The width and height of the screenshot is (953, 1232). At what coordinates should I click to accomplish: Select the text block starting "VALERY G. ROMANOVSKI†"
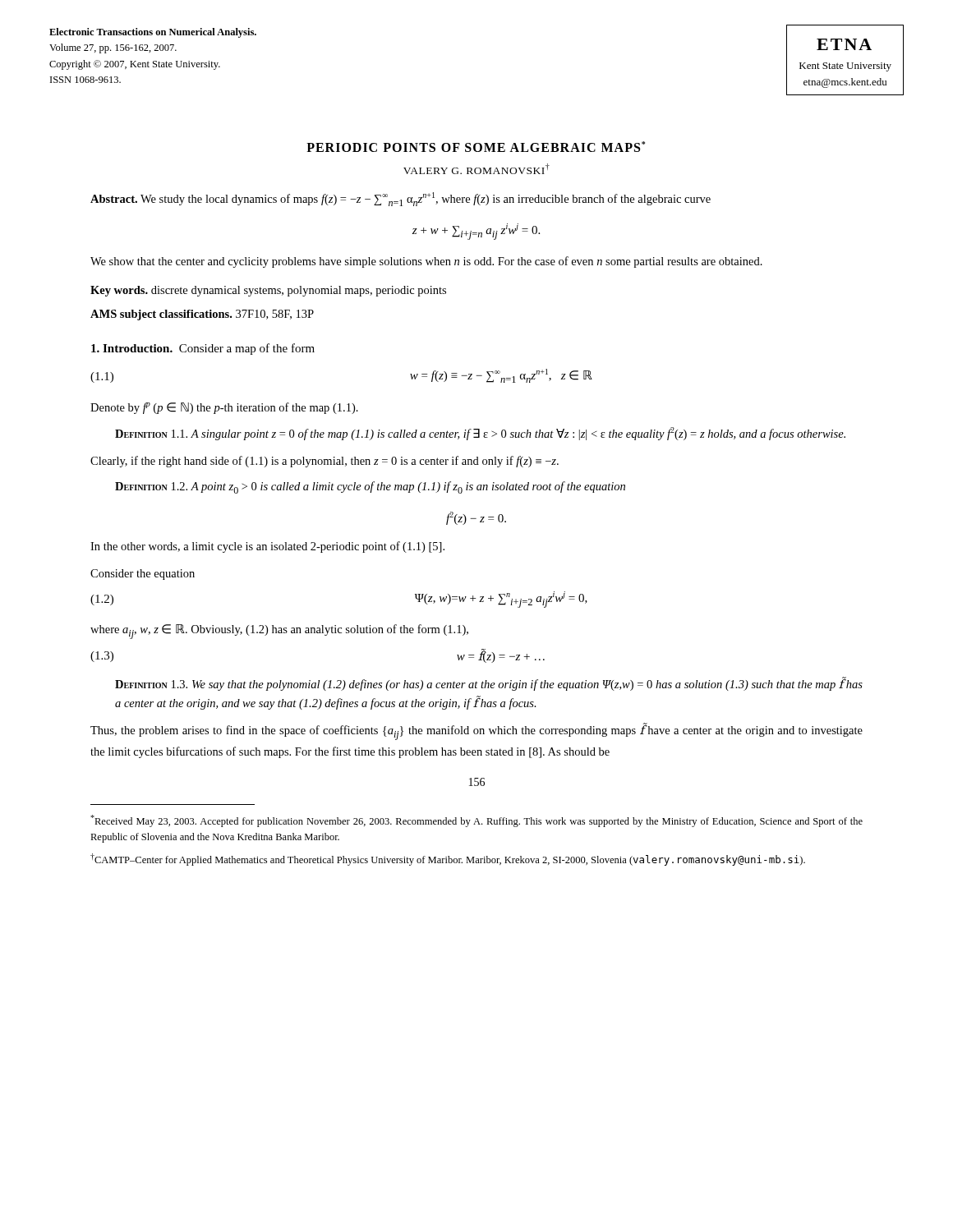point(476,169)
